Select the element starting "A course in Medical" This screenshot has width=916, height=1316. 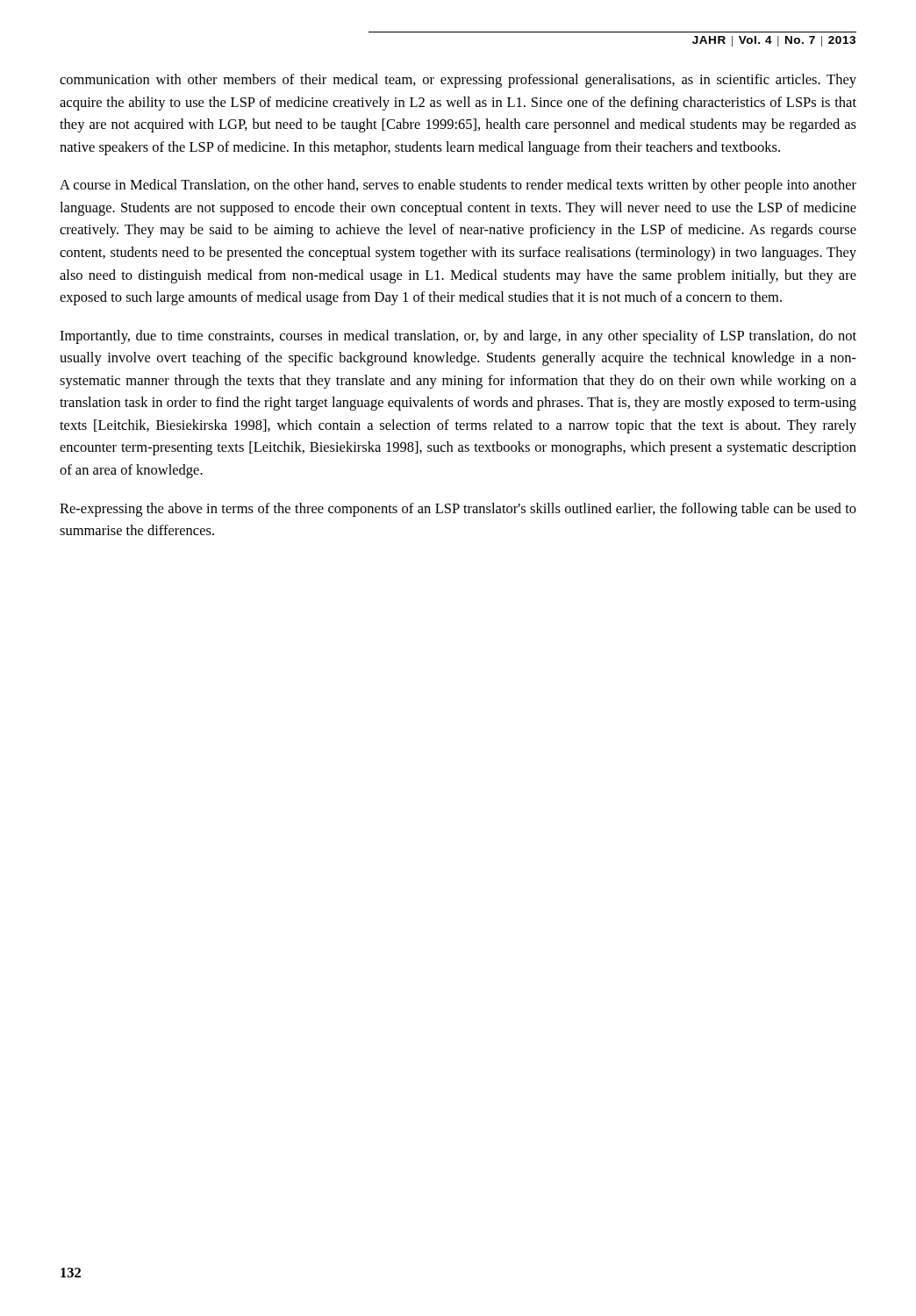tap(458, 241)
